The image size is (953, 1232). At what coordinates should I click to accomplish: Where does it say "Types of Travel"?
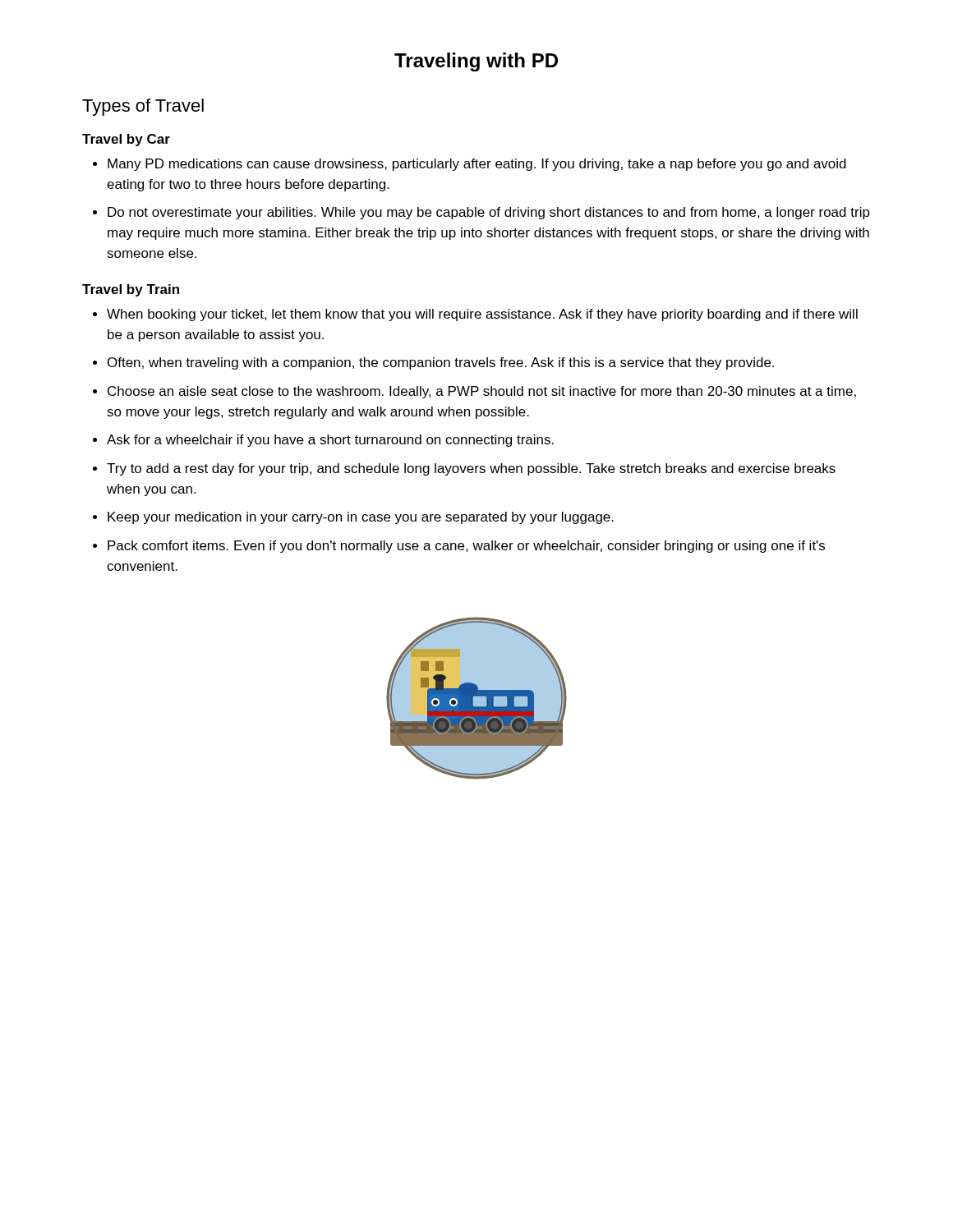coord(143,106)
